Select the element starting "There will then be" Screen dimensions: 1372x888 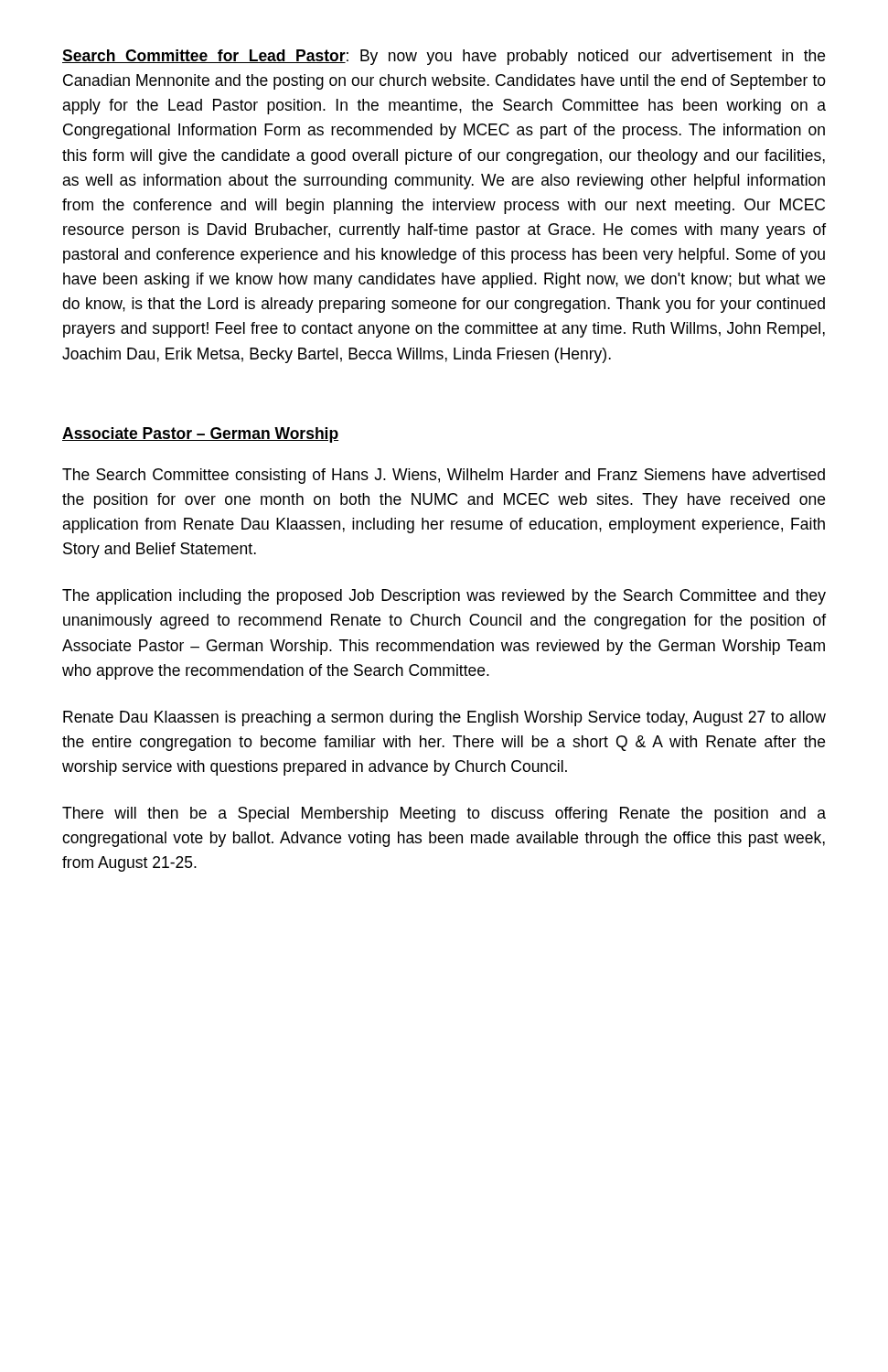(x=444, y=838)
